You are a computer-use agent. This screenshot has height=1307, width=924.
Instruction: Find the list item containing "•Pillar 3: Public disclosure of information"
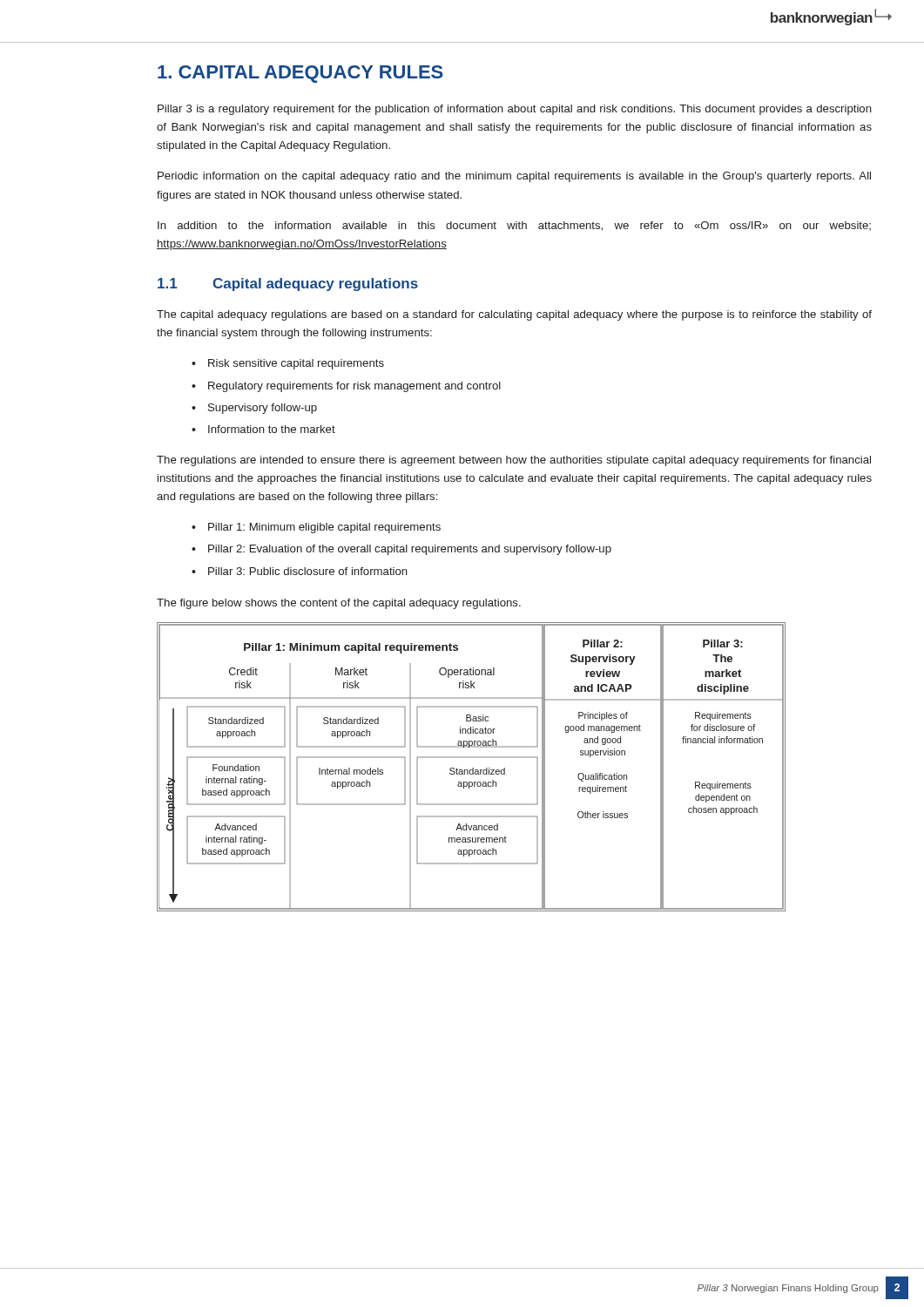300,572
